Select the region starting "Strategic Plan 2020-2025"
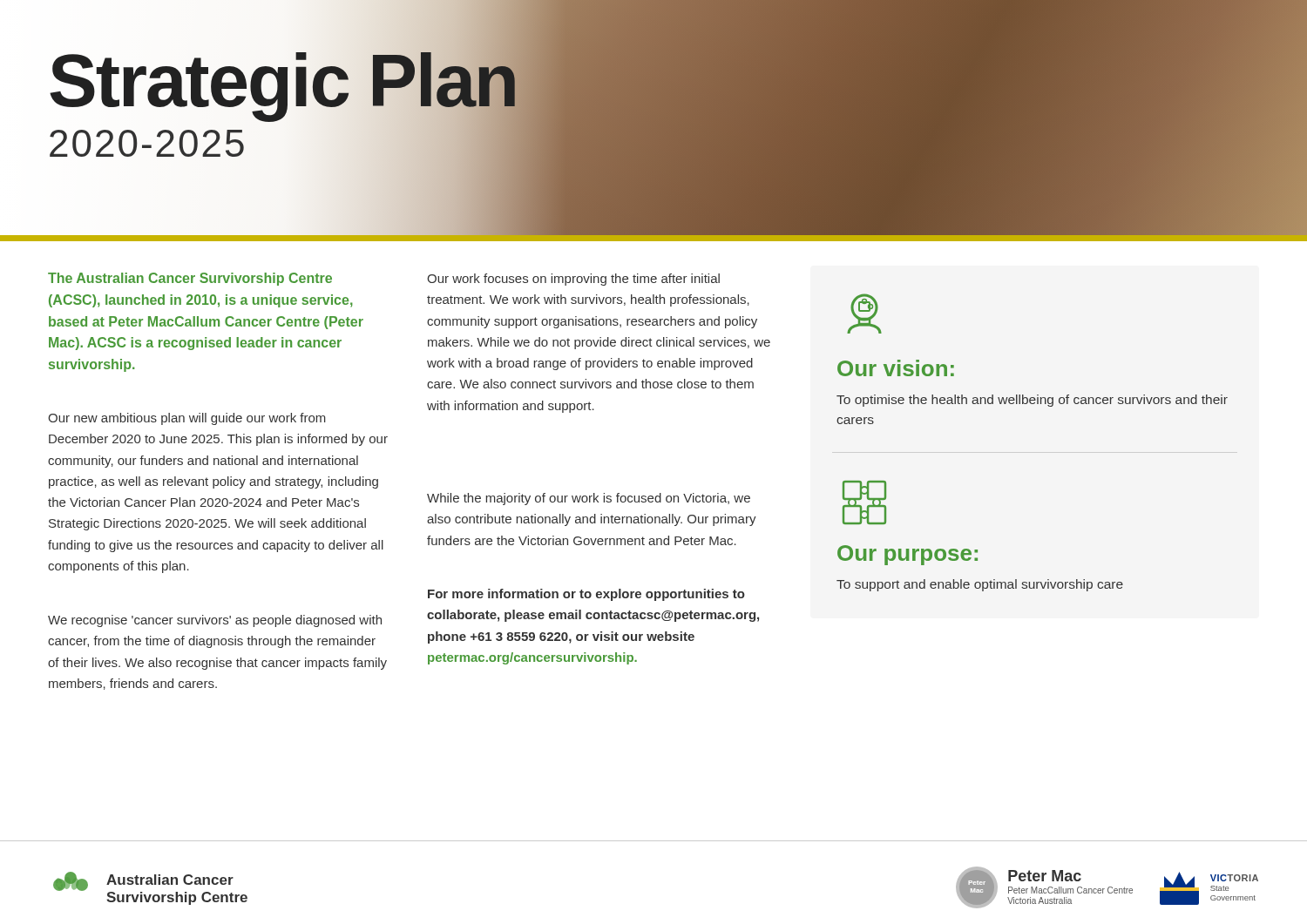The image size is (1307, 924). pos(283,105)
